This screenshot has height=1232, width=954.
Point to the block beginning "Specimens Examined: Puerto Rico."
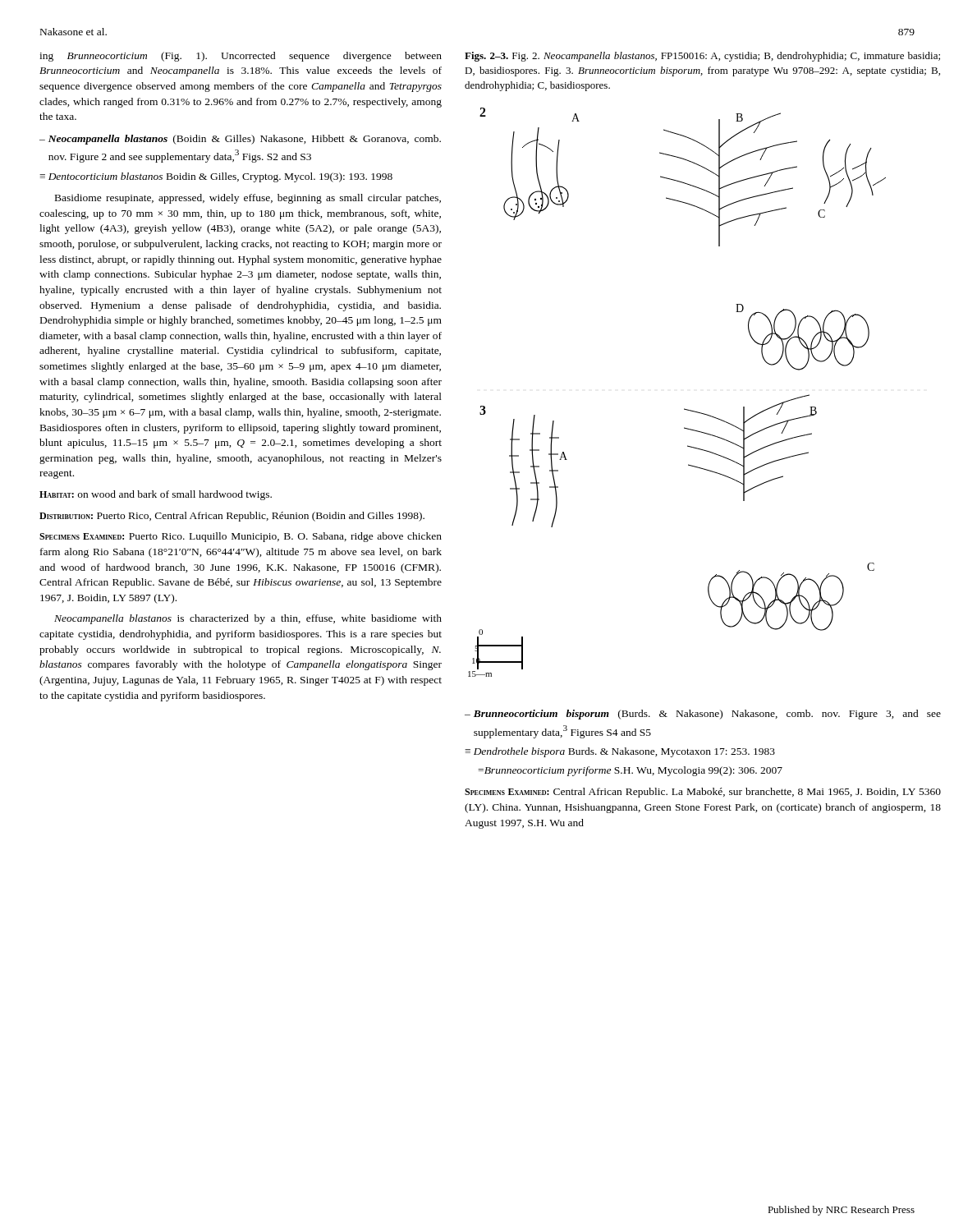pyautogui.click(x=241, y=567)
